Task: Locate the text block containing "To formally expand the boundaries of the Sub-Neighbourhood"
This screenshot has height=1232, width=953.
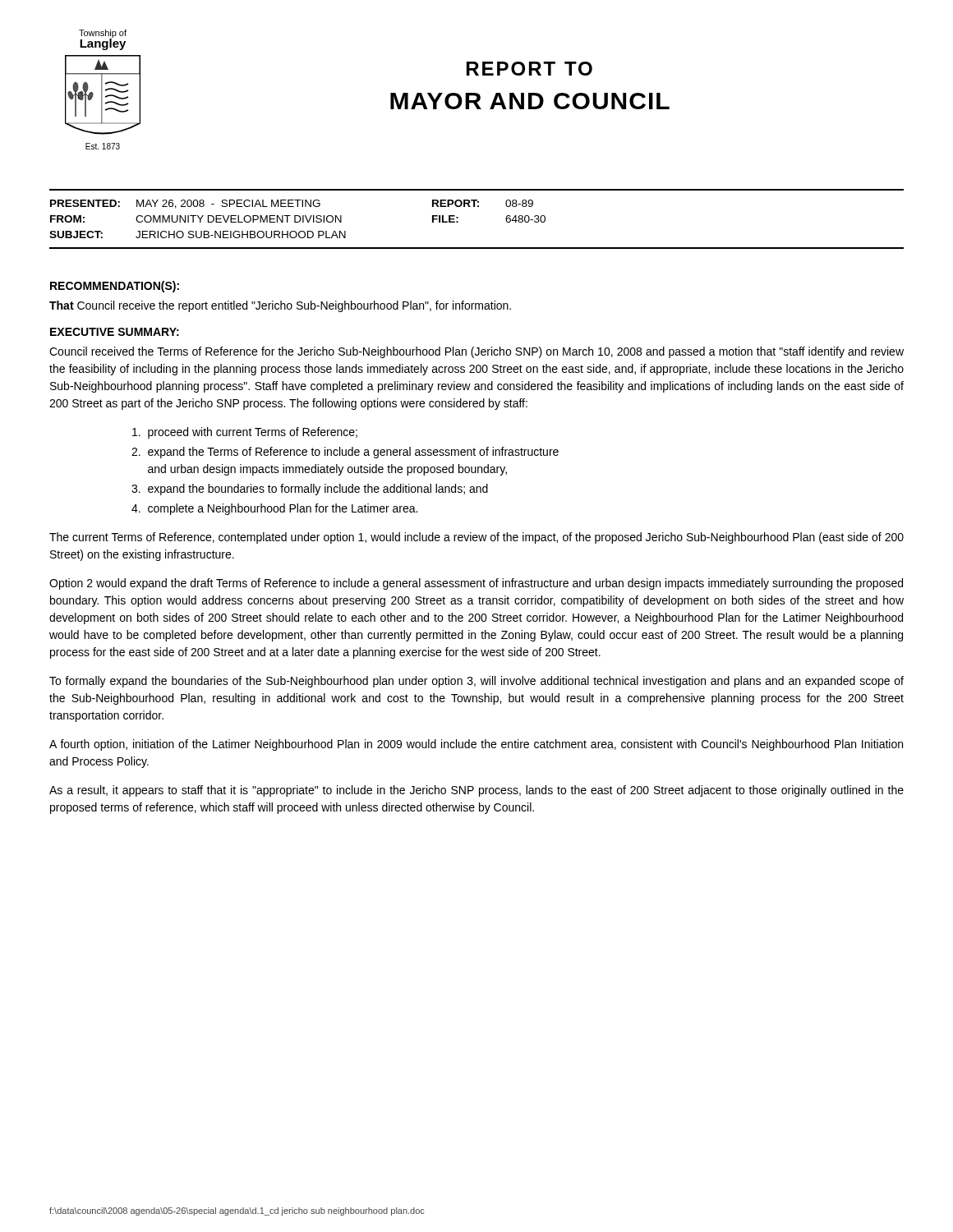Action: 476,698
